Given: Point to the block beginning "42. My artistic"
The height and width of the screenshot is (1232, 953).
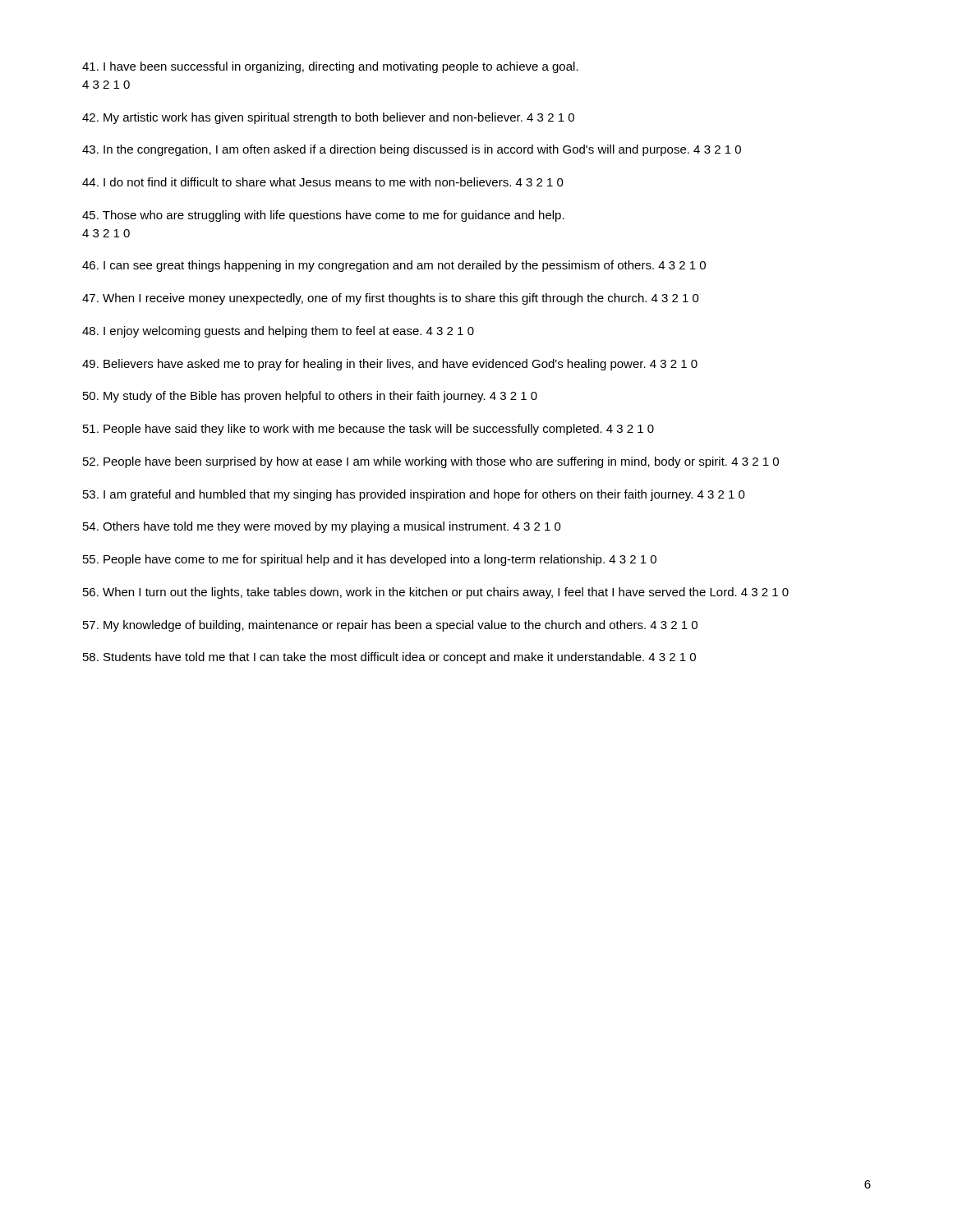Looking at the screenshot, I should pos(328,117).
